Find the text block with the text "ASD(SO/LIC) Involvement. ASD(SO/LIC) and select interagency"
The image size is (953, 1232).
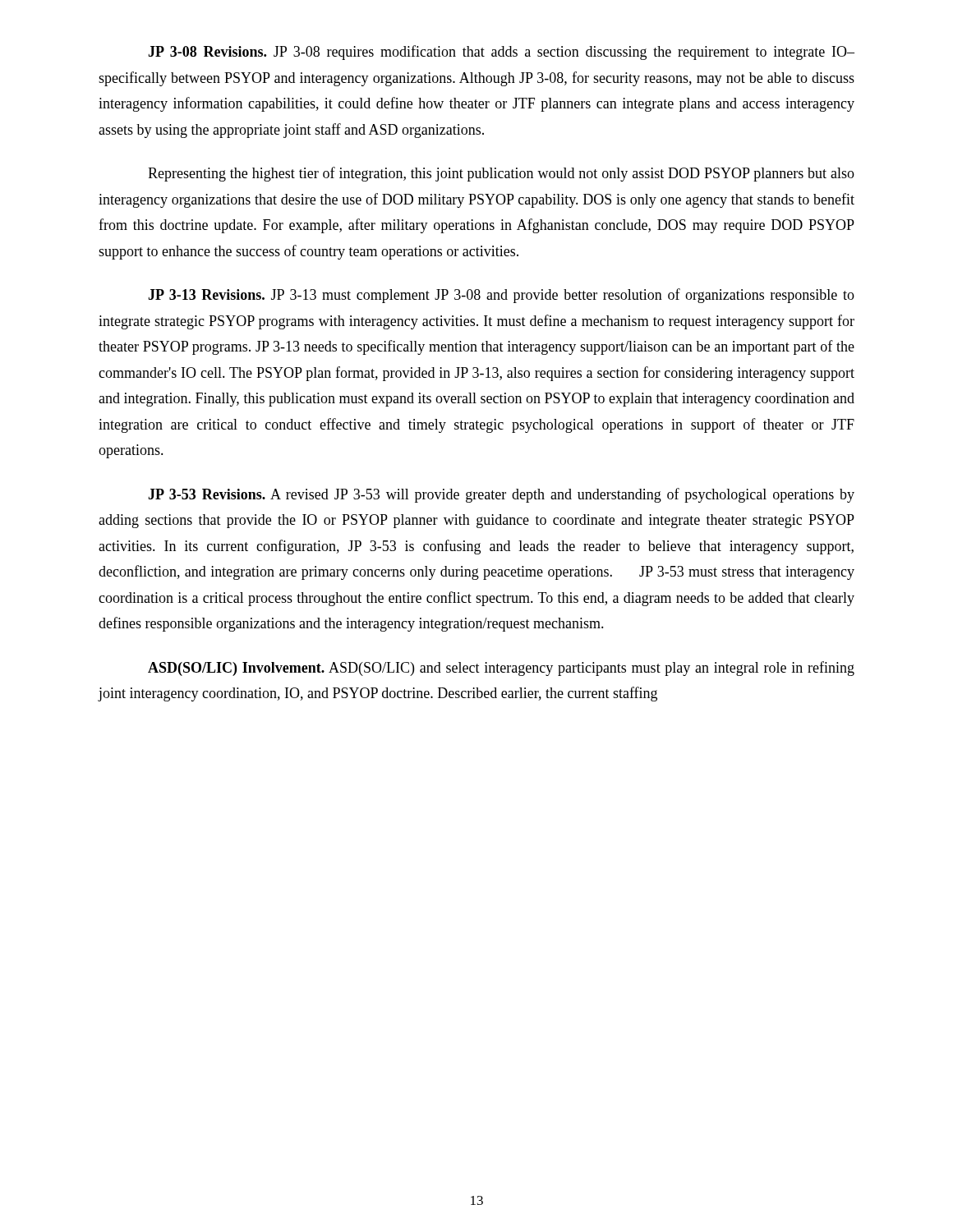[x=476, y=681]
